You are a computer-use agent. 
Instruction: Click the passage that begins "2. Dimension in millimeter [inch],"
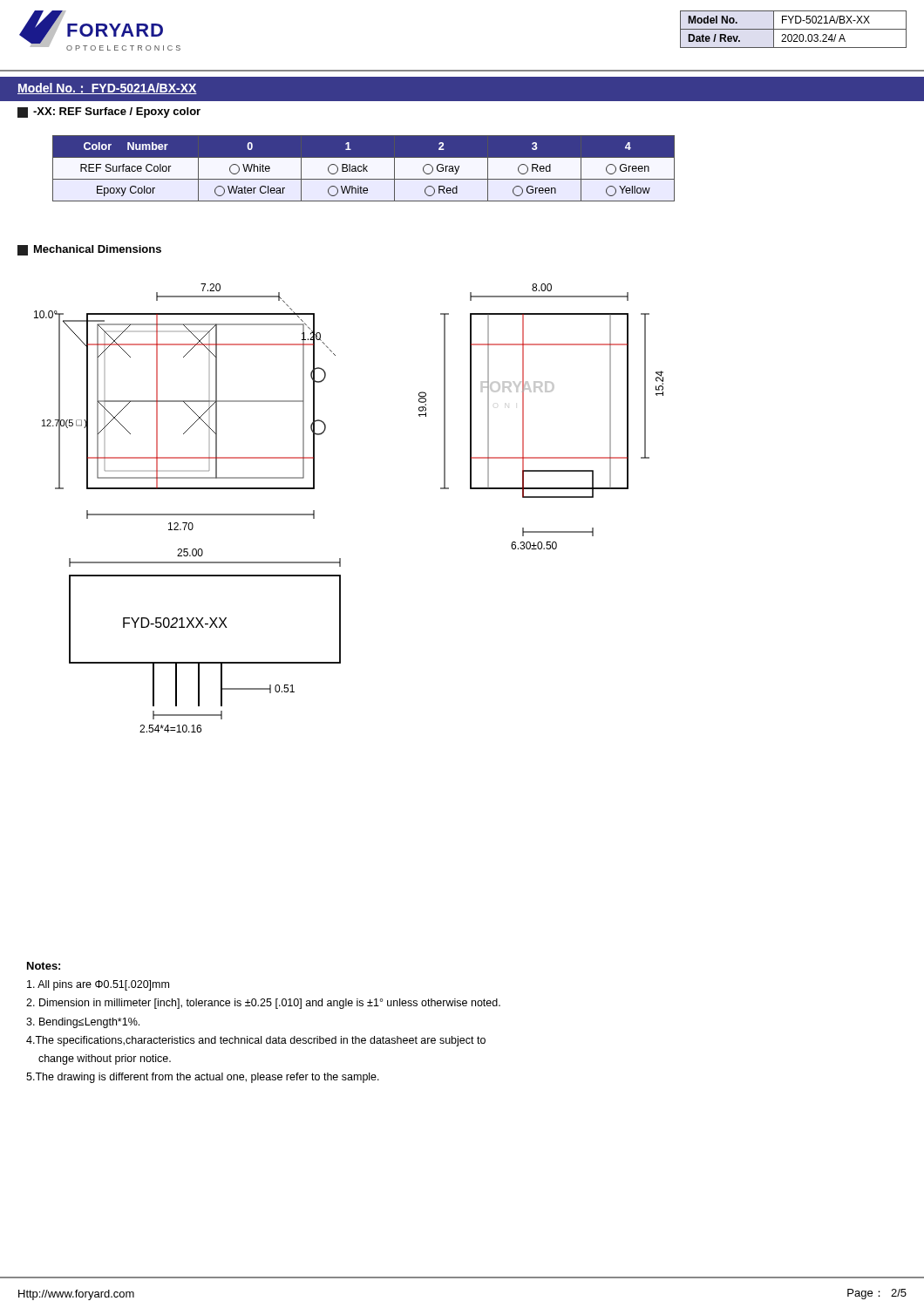tap(264, 1003)
